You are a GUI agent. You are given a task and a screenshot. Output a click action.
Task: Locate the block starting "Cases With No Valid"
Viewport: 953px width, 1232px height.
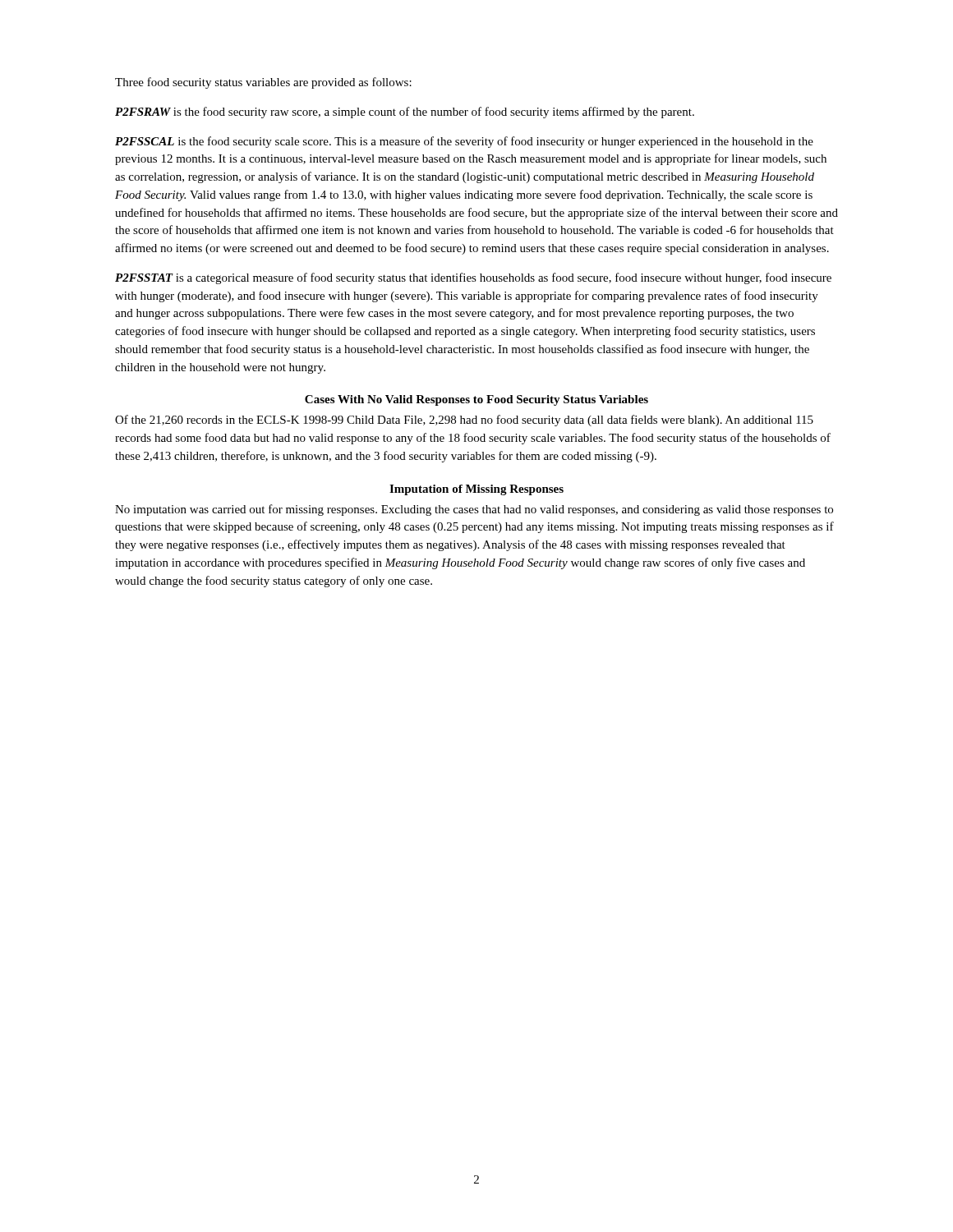(476, 399)
